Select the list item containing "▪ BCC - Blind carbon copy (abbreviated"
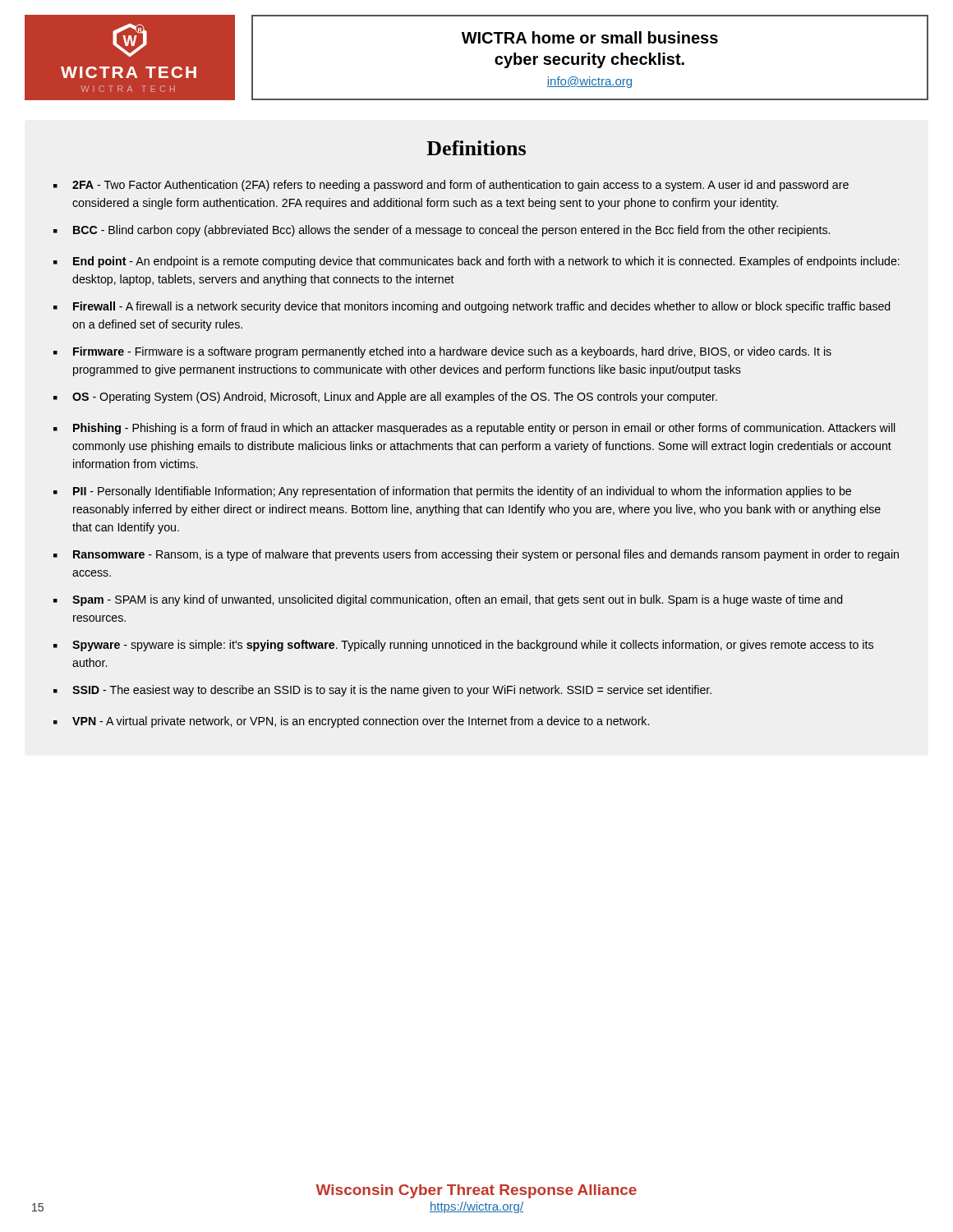953x1232 pixels. 442,232
